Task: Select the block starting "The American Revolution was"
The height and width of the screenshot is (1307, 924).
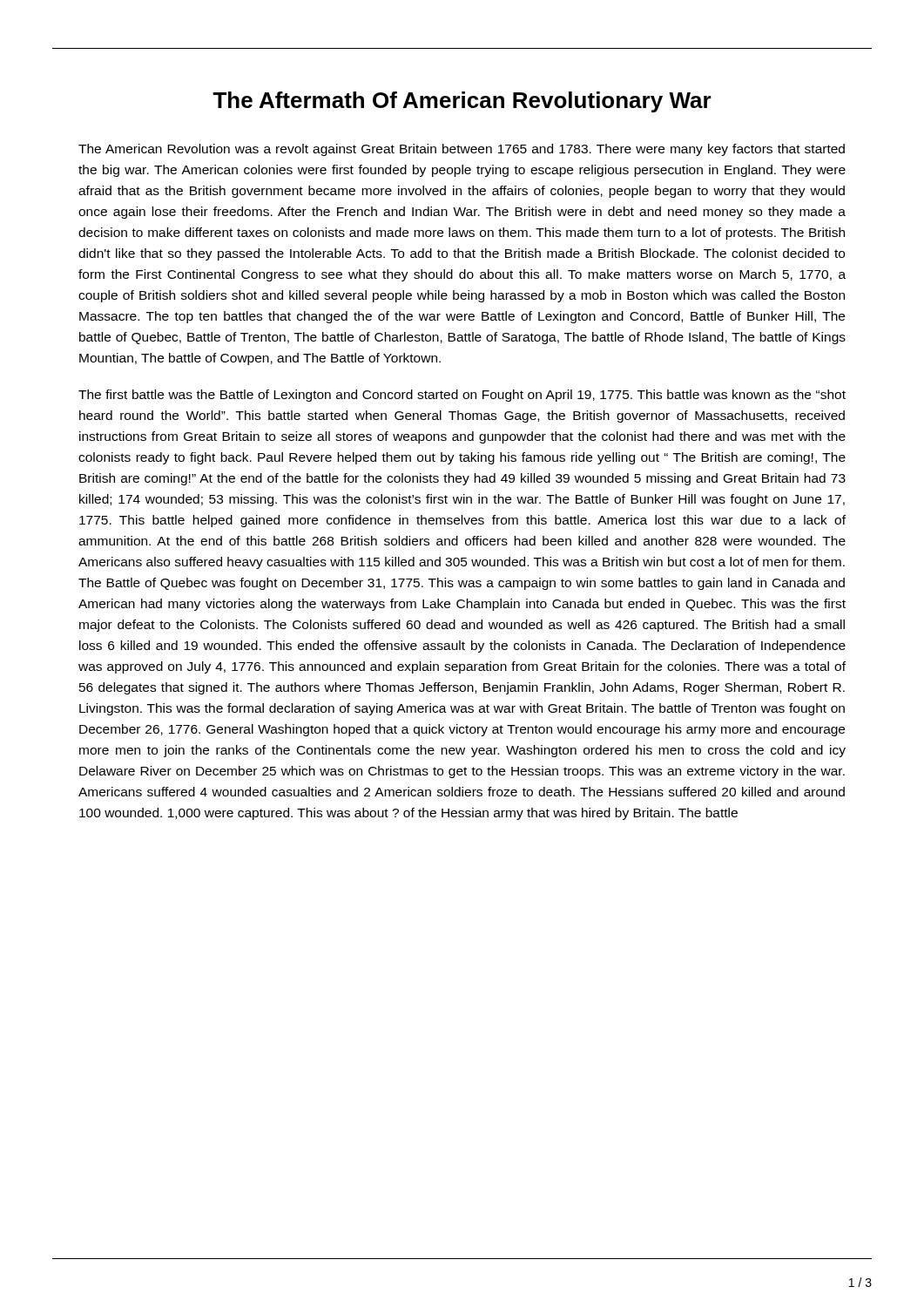Action: 462,253
